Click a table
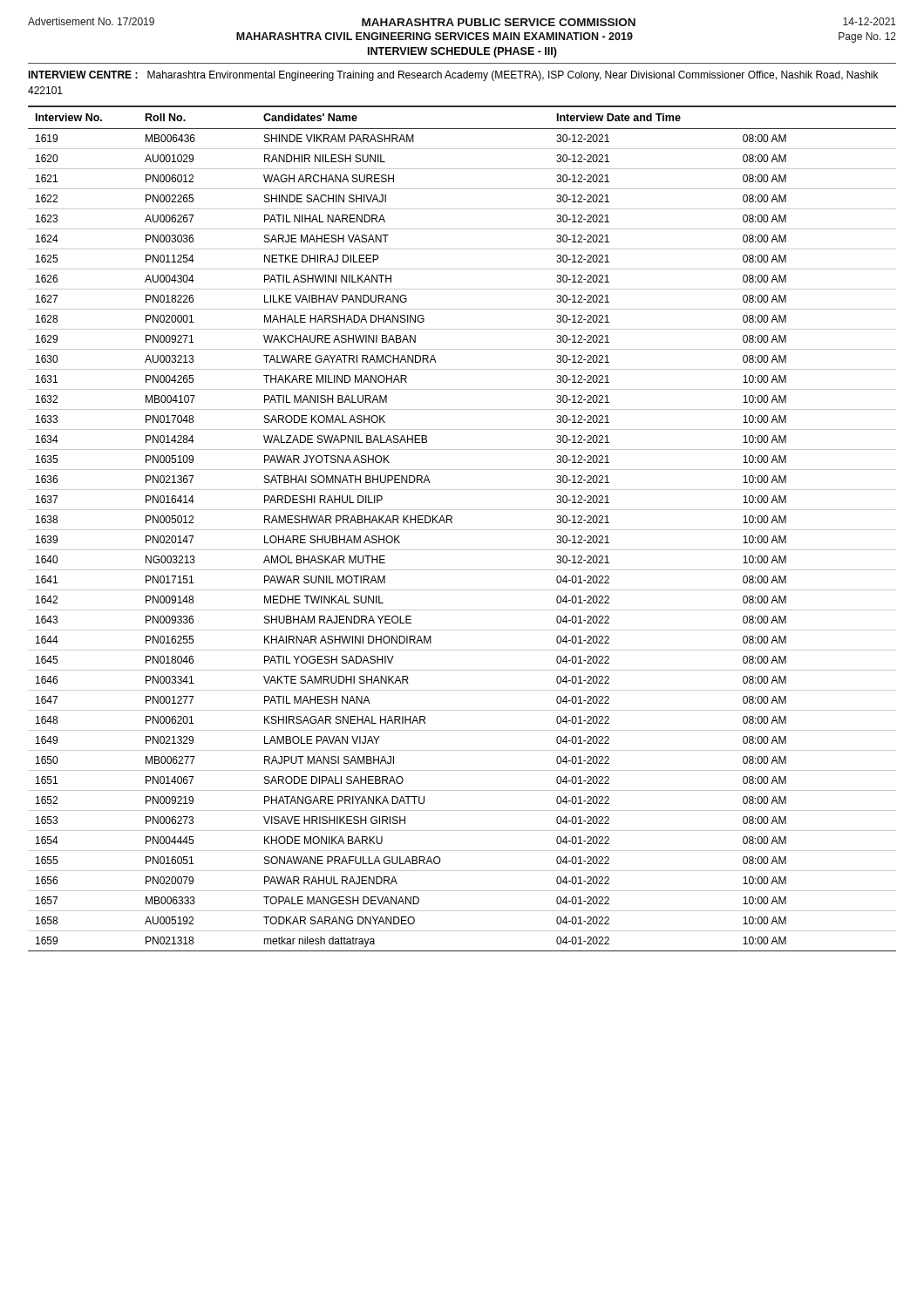This screenshot has width=924, height=1308. pos(462,528)
